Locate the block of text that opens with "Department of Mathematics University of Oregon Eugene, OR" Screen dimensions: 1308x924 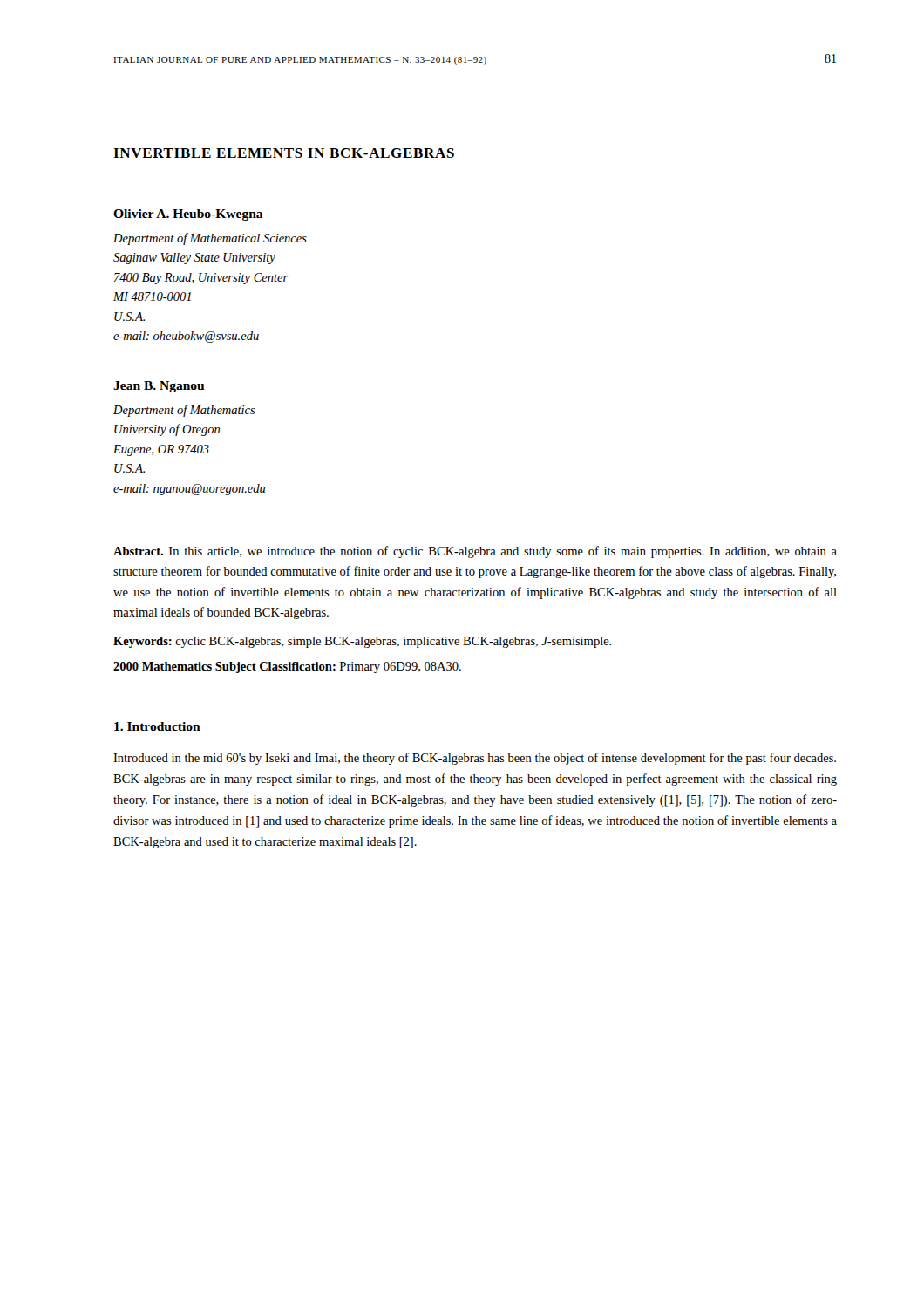point(184,411)
